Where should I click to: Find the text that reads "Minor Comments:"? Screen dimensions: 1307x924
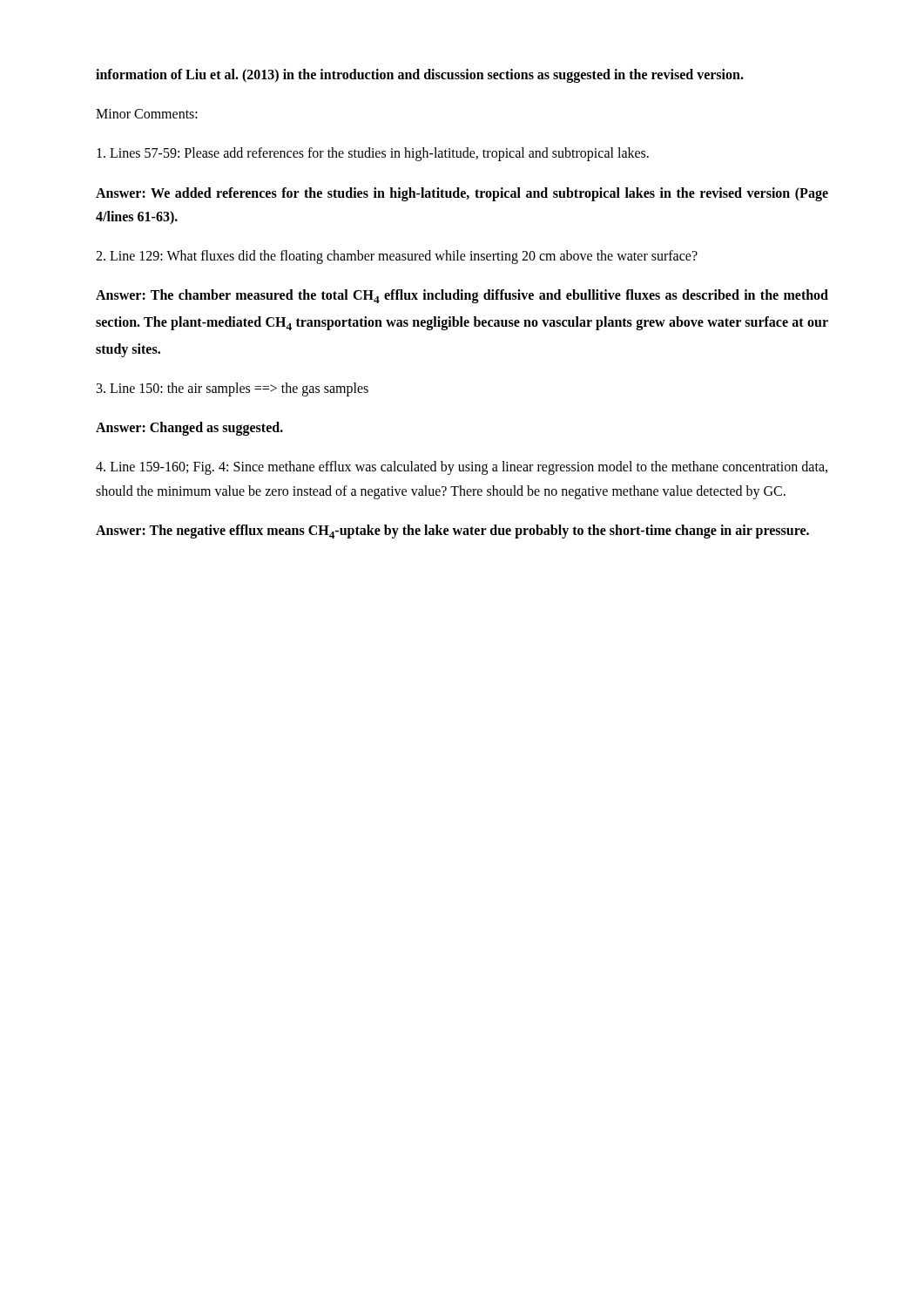point(147,114)
